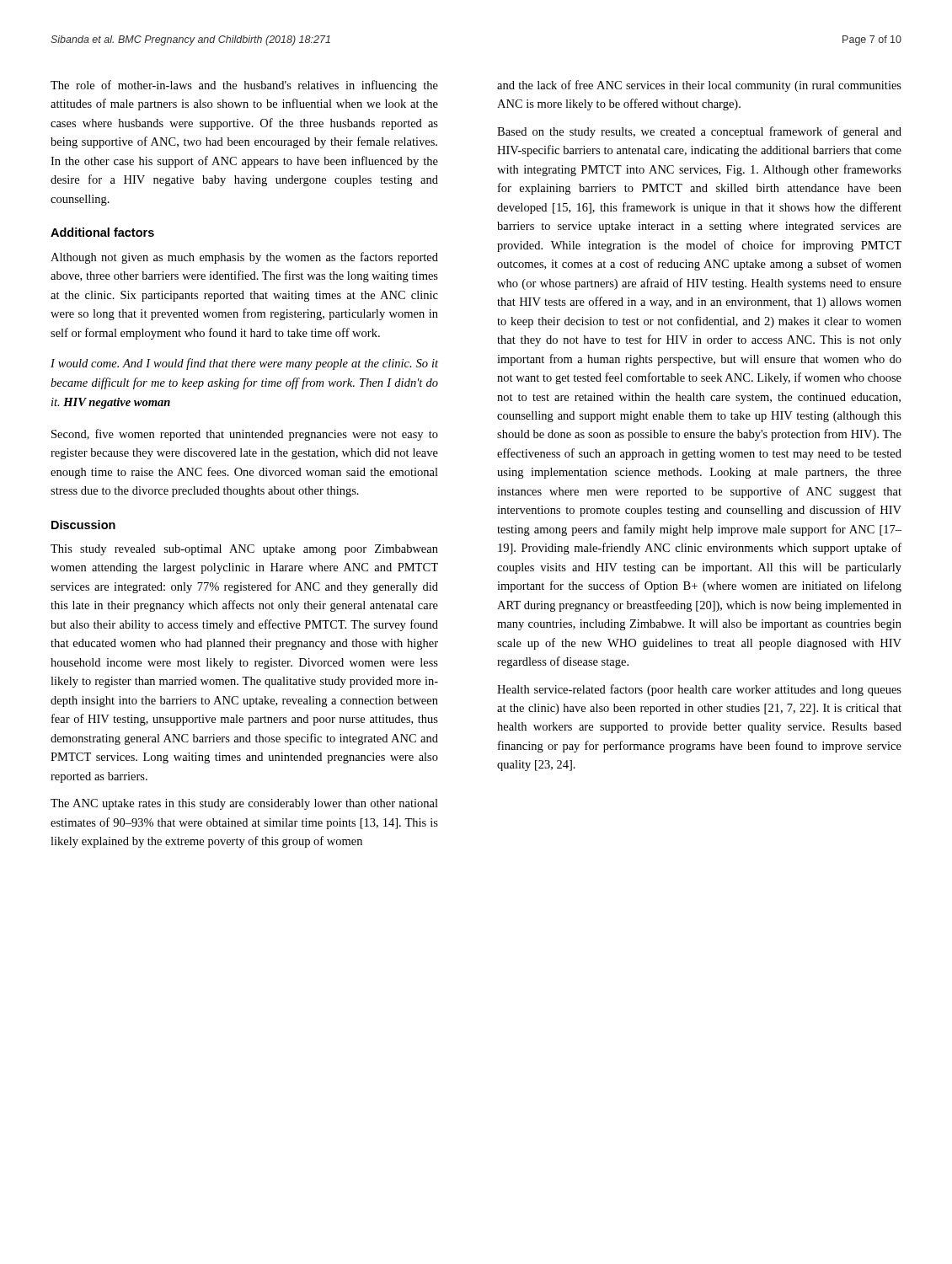Image resolution: width=952 pixels, height=1264 pixels.
Task: Find the text block that says "Based on the study results,"
Action: click(x=699, y=397)
